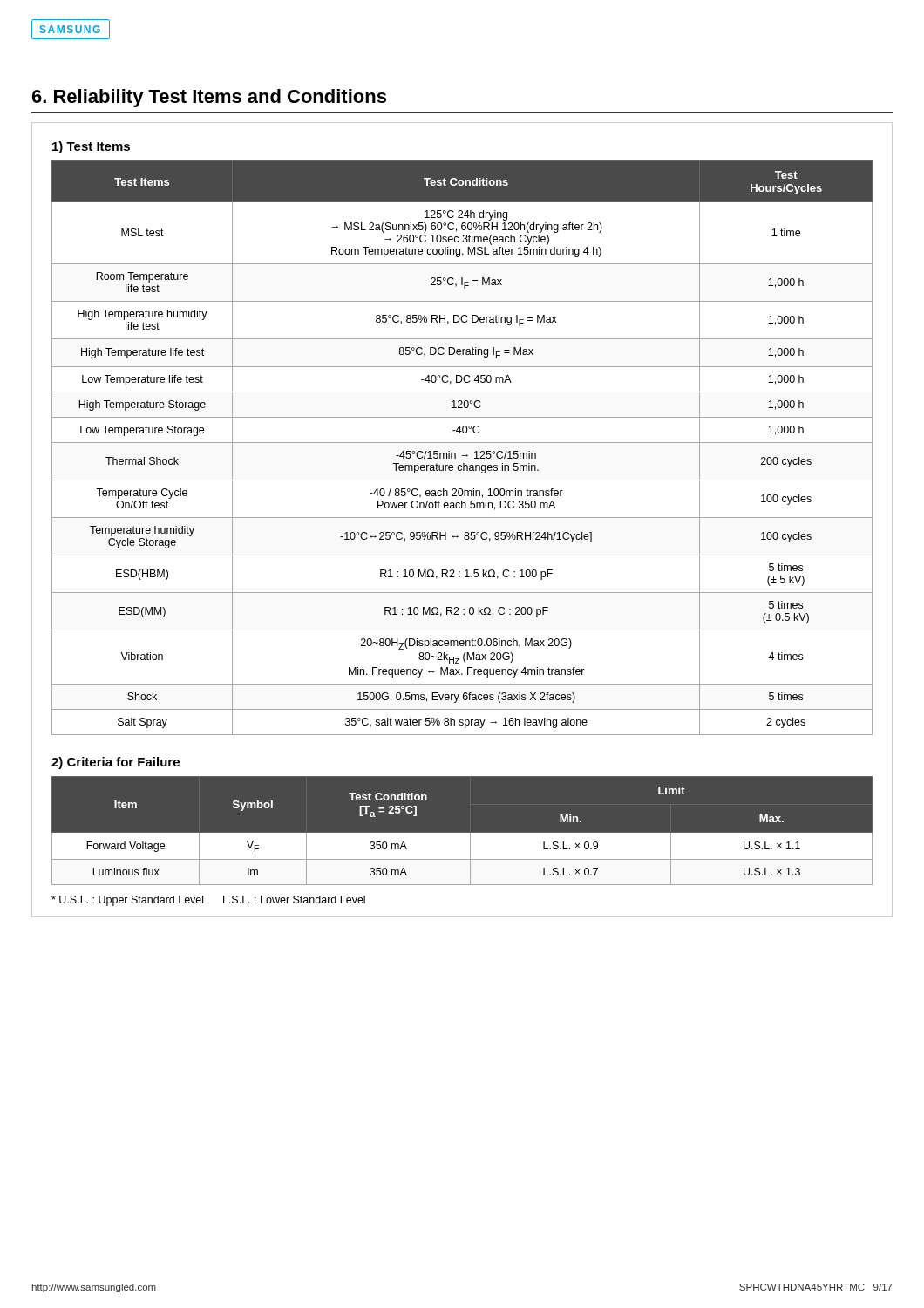924x1308 pixels.
Task: Click on the table containing "Luminous flux"
Action: click(x=462, y=830)
